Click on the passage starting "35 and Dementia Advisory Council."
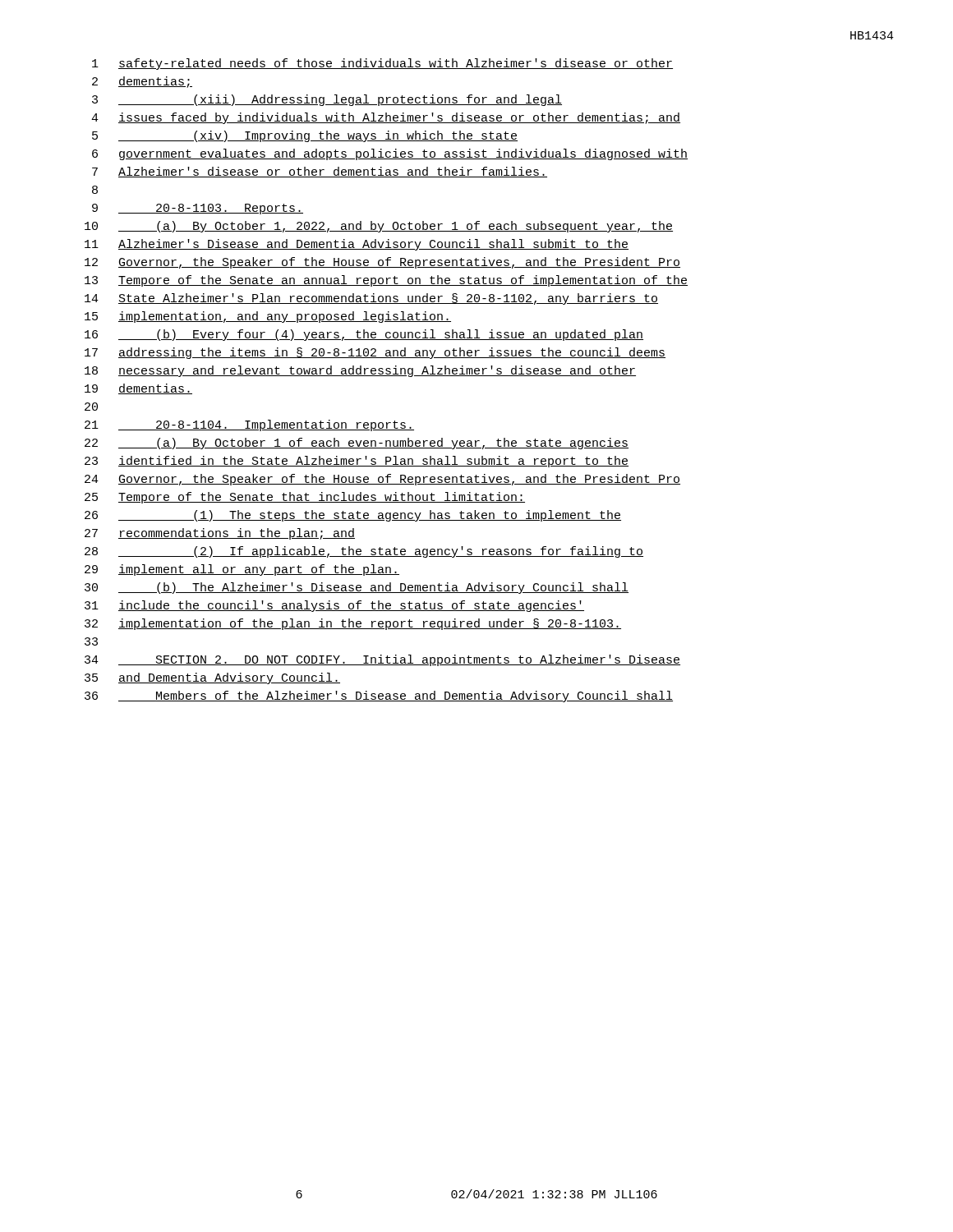 coord(200,679)
